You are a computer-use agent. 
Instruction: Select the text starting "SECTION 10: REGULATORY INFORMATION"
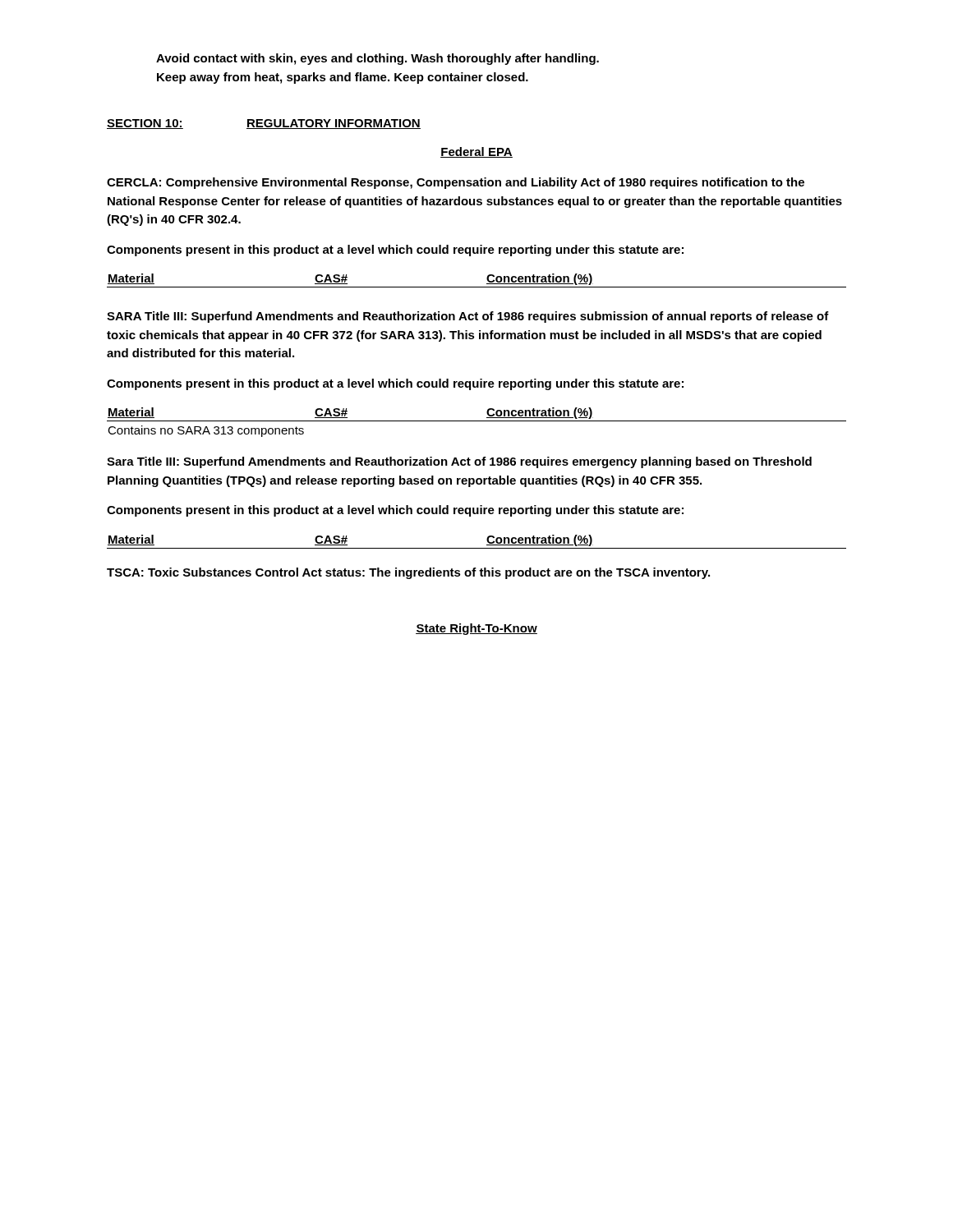pos(264,123)
